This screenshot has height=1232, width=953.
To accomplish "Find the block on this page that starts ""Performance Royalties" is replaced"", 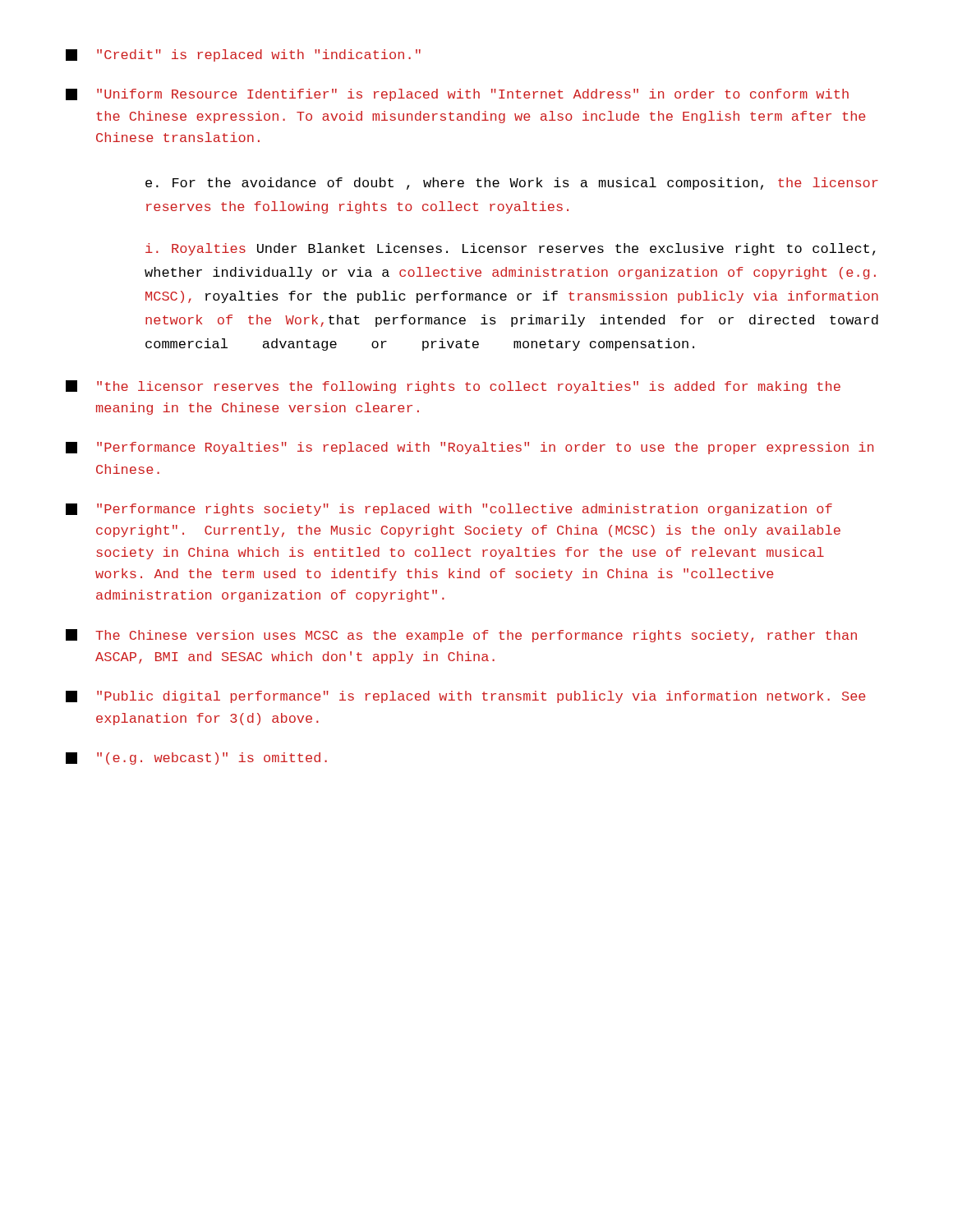I will tap(472, 460).
